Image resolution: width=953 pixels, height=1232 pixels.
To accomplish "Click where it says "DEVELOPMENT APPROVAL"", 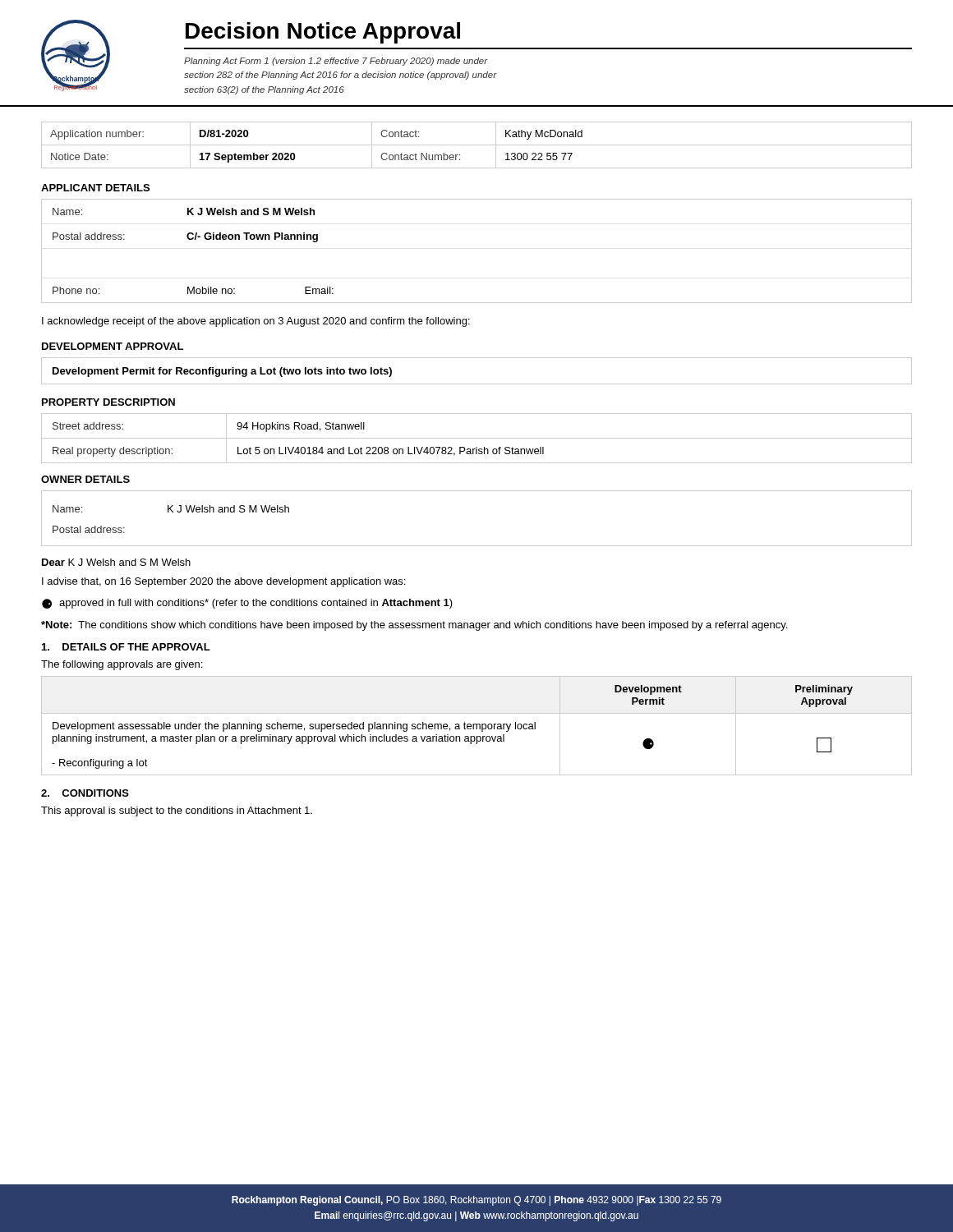I will click(x=112, y=346).
